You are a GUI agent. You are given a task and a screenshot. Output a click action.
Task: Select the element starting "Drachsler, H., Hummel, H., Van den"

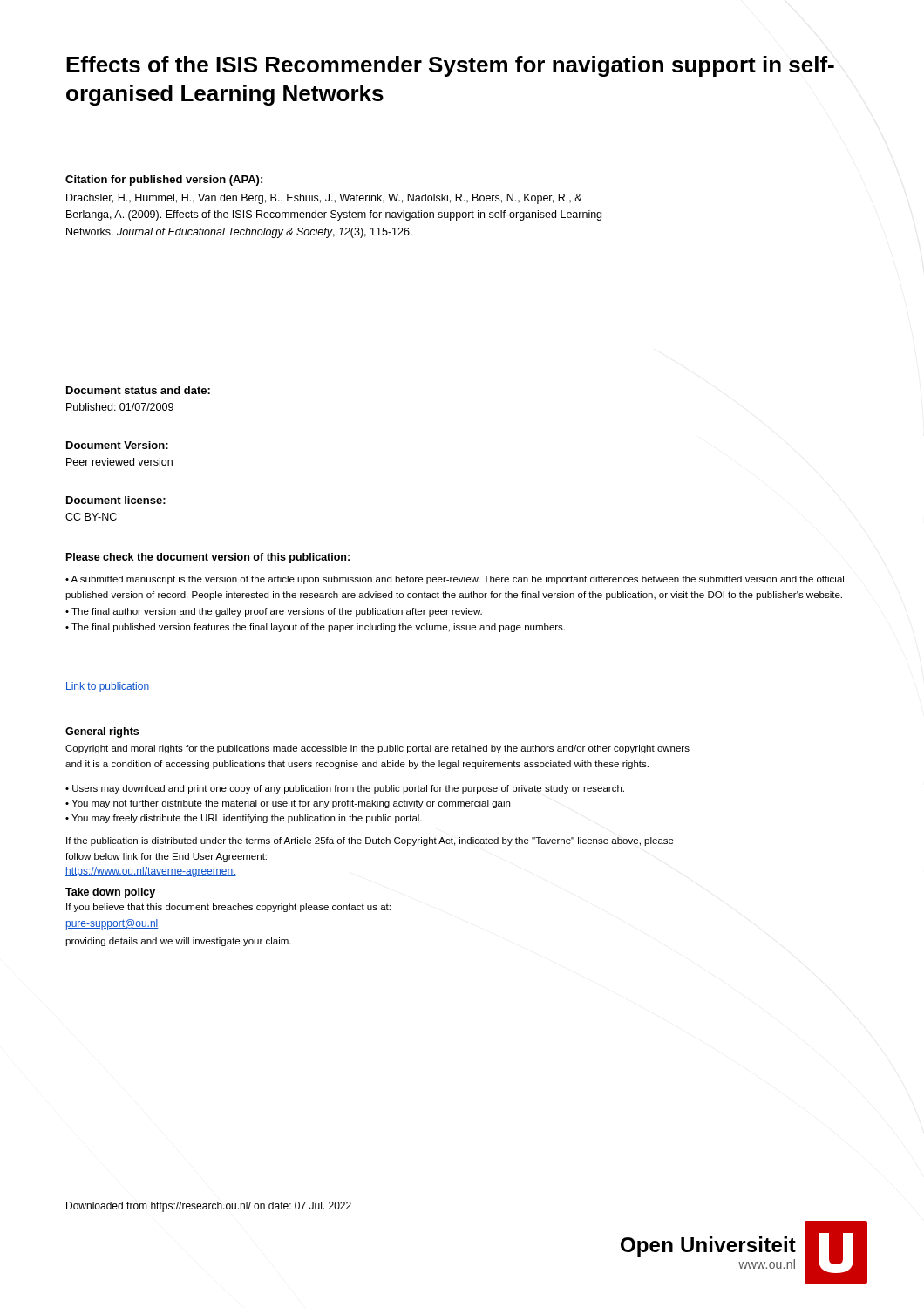click(x=334, y=215)
